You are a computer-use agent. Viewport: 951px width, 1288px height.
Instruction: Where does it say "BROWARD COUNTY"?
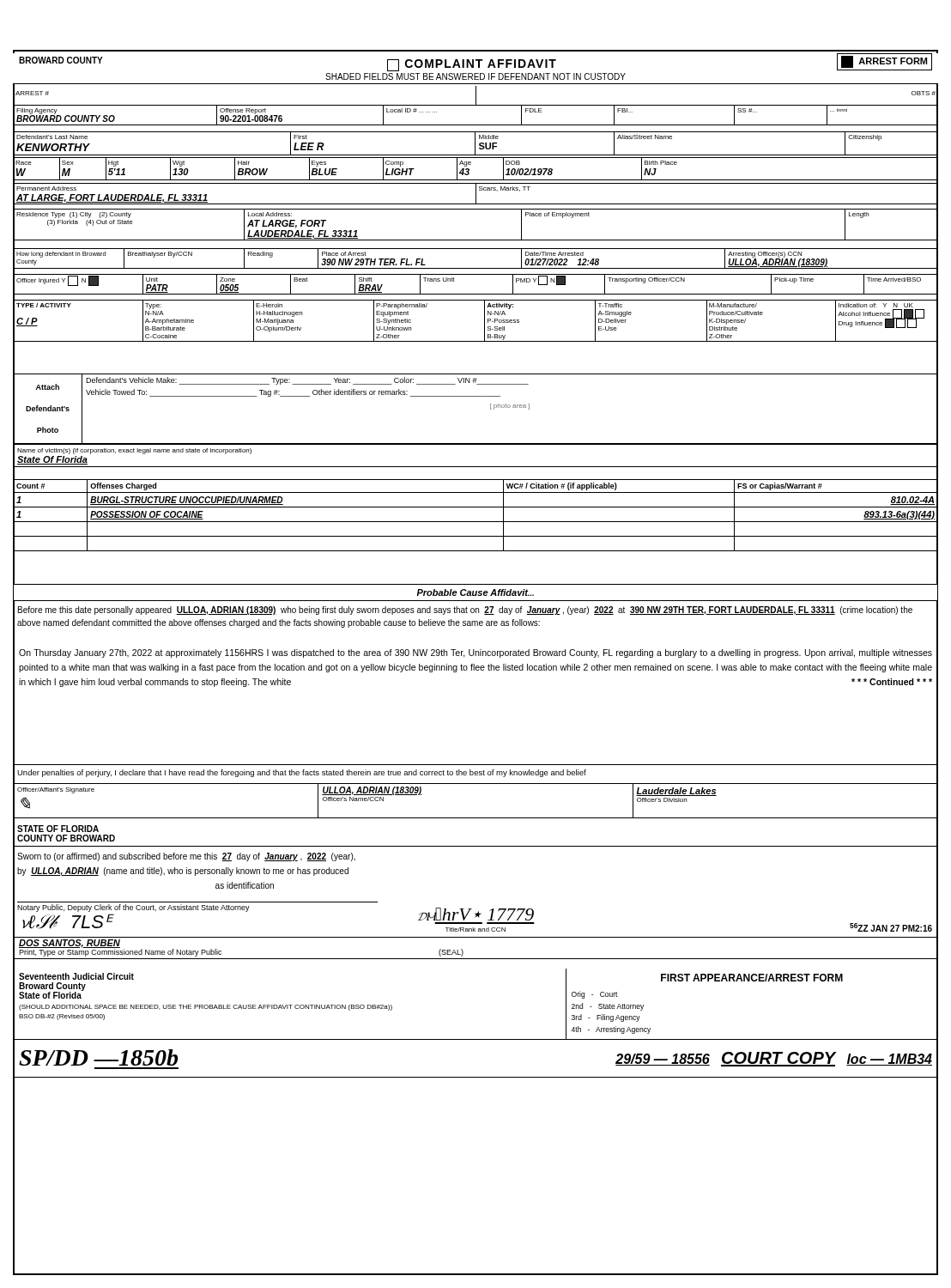[x=61, y=61]
